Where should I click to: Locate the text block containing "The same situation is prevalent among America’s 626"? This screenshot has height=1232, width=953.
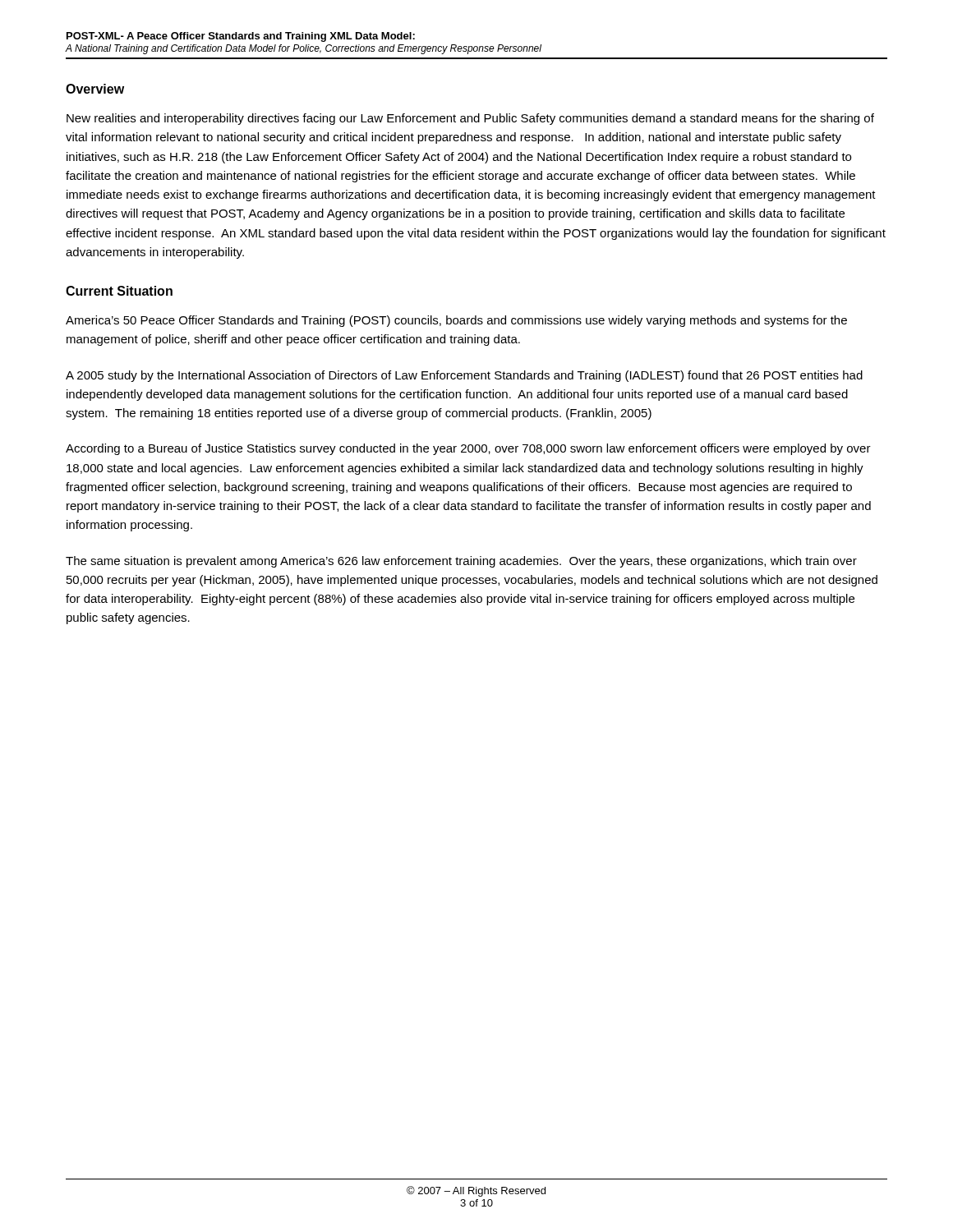click(x=476, y=589)
